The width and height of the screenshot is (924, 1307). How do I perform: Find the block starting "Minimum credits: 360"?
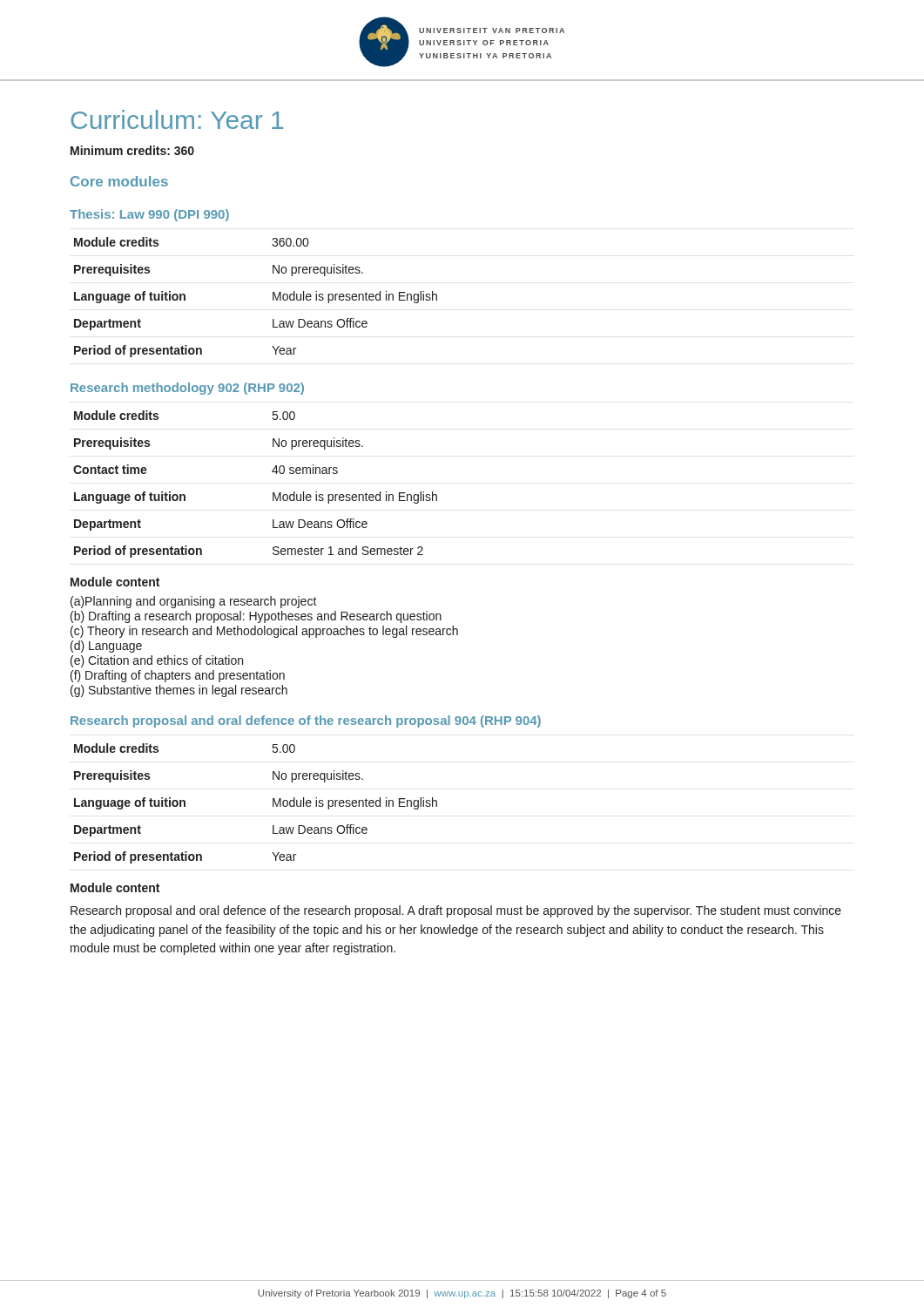[x=132, y=151]
